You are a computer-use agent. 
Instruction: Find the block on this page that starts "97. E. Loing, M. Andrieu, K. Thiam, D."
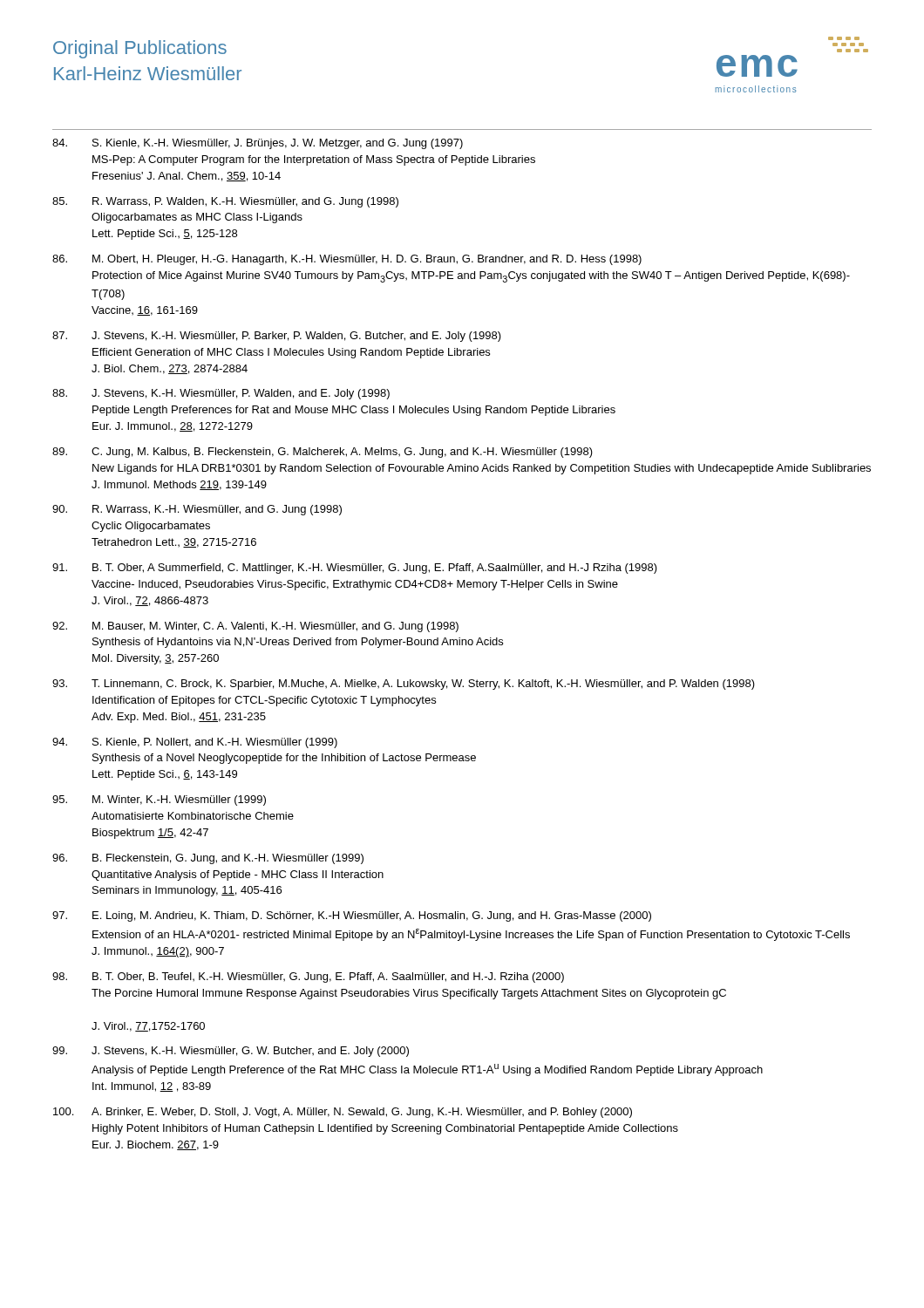[462, 934]
